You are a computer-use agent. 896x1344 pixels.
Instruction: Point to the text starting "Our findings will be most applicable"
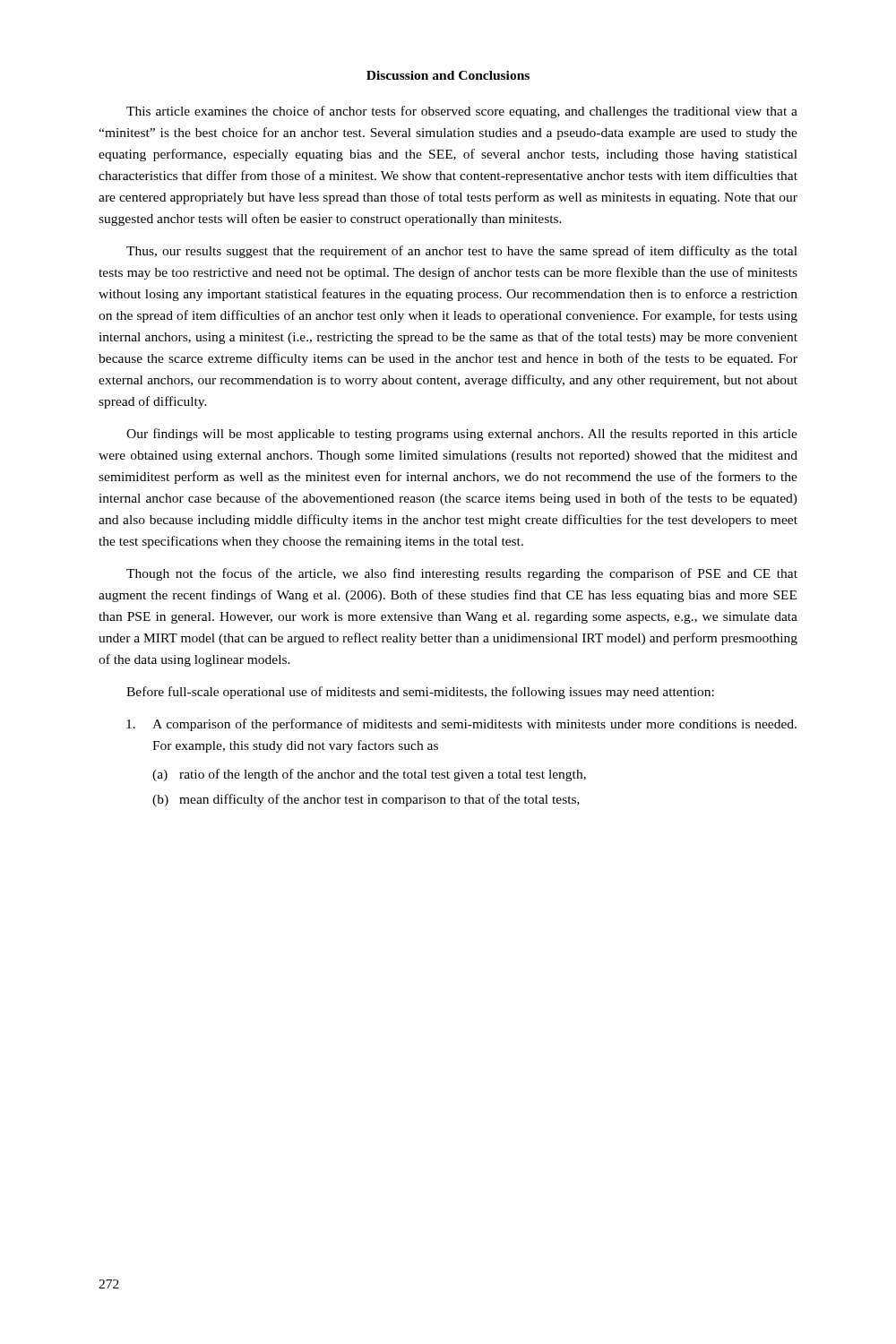tap(448, 487)
